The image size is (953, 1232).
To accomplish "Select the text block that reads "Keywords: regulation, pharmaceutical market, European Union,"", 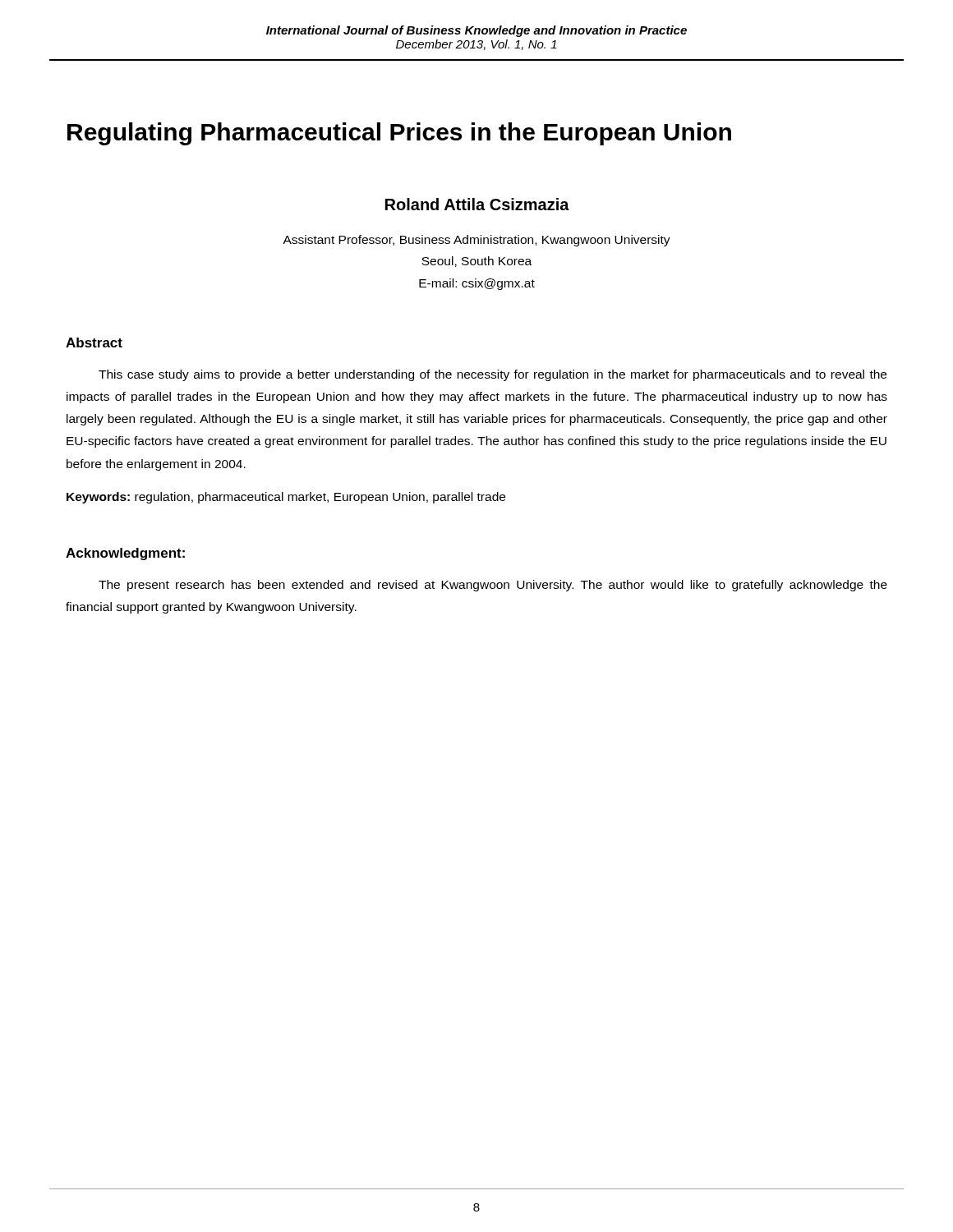I will [286, 496].
